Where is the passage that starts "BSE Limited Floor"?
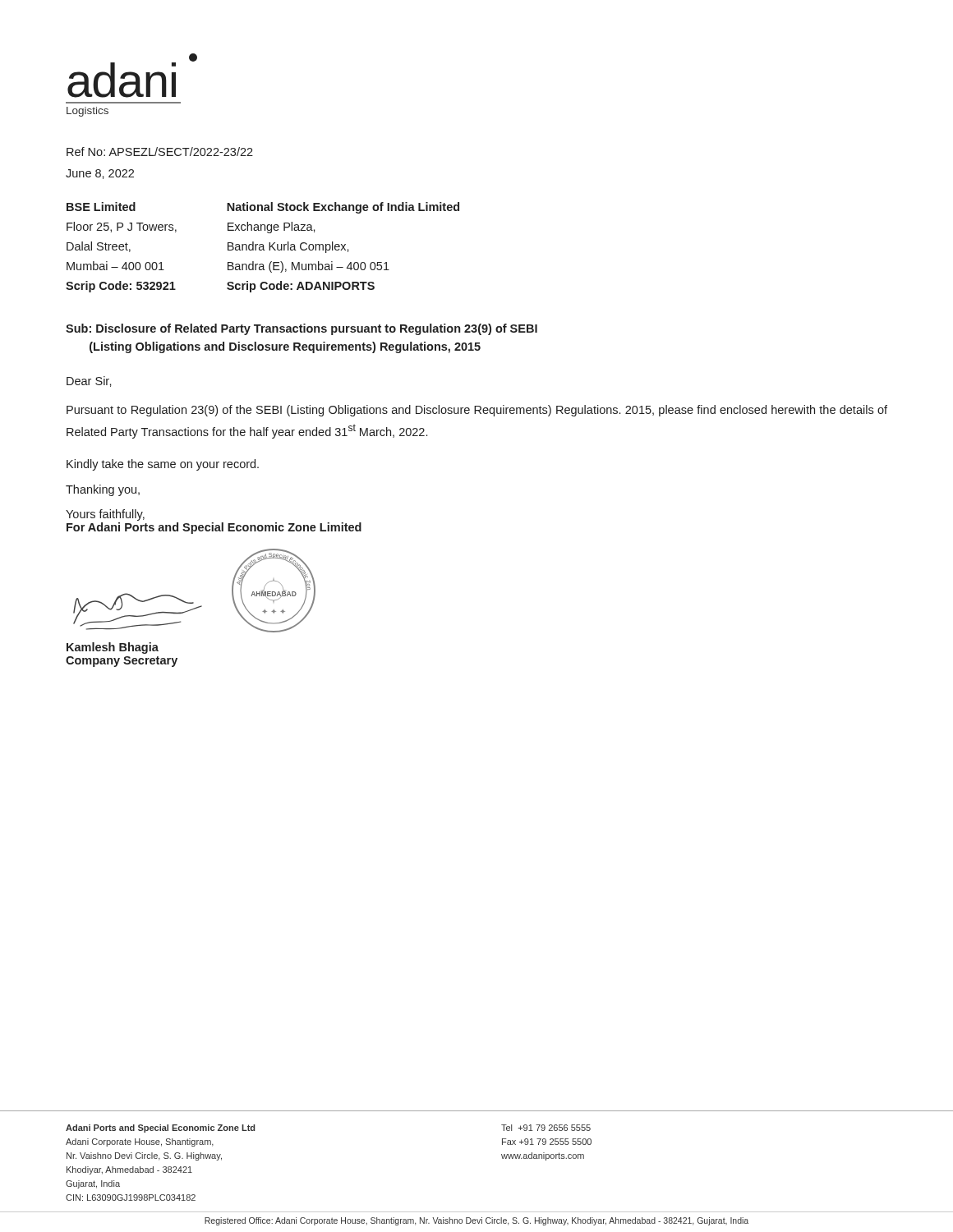The width and height of the screenshot is (953, 1232). (x=121, y=245)
